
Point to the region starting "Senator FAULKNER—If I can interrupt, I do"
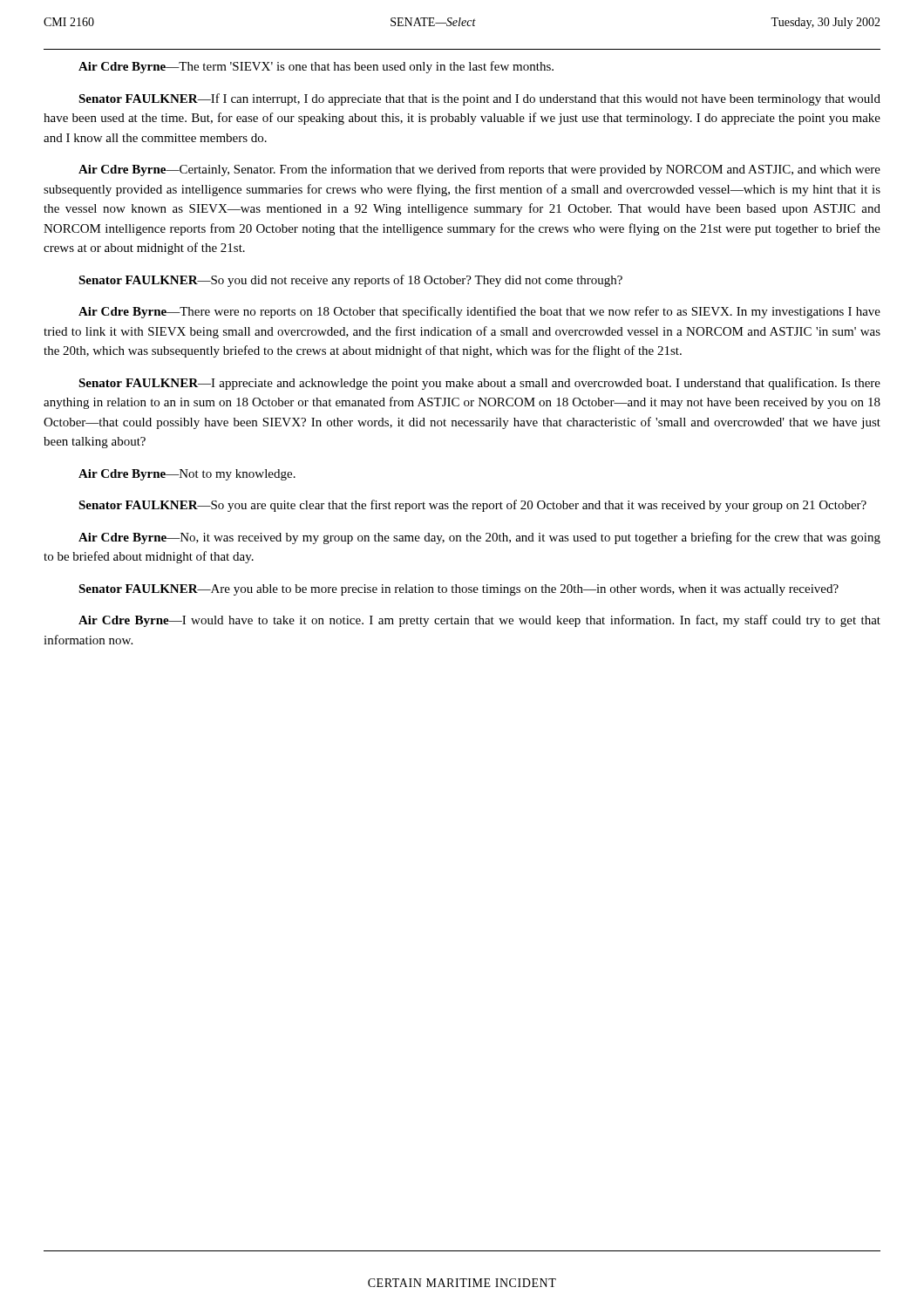[x=462, y=118]
